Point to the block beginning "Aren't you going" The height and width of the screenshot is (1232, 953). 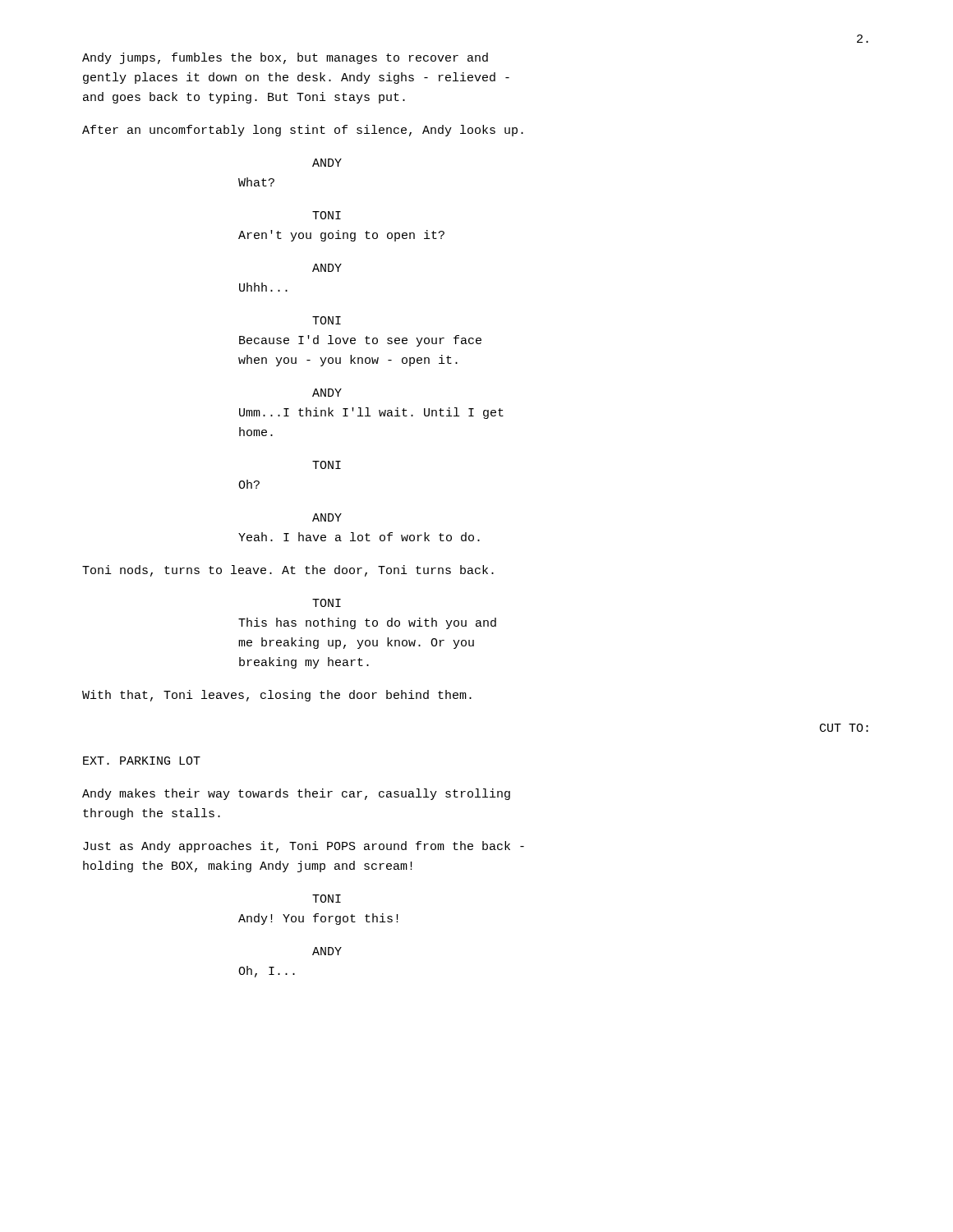pyautogui.click(x=342, y=236)
